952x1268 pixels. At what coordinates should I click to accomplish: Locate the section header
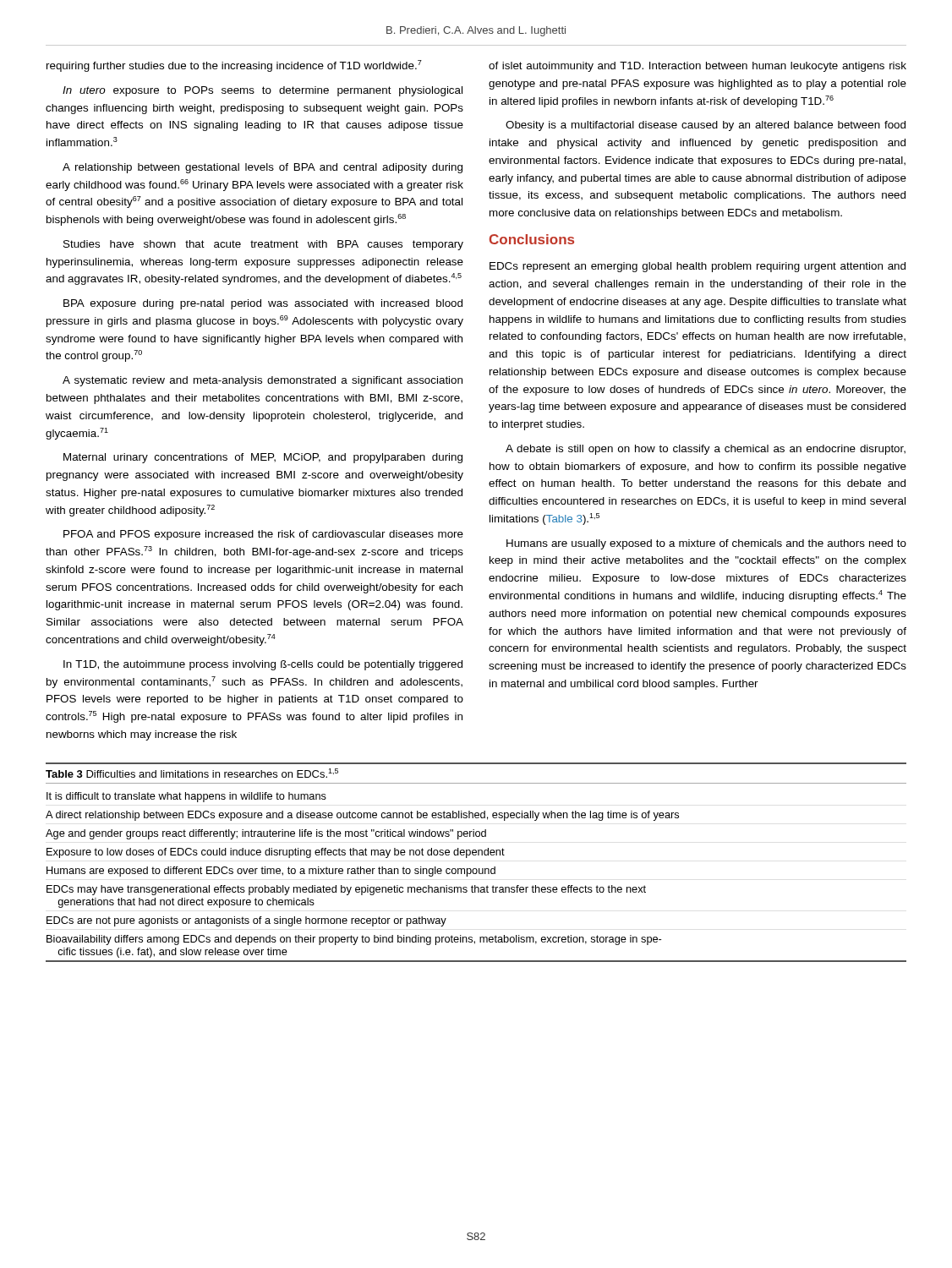(697, 240)
